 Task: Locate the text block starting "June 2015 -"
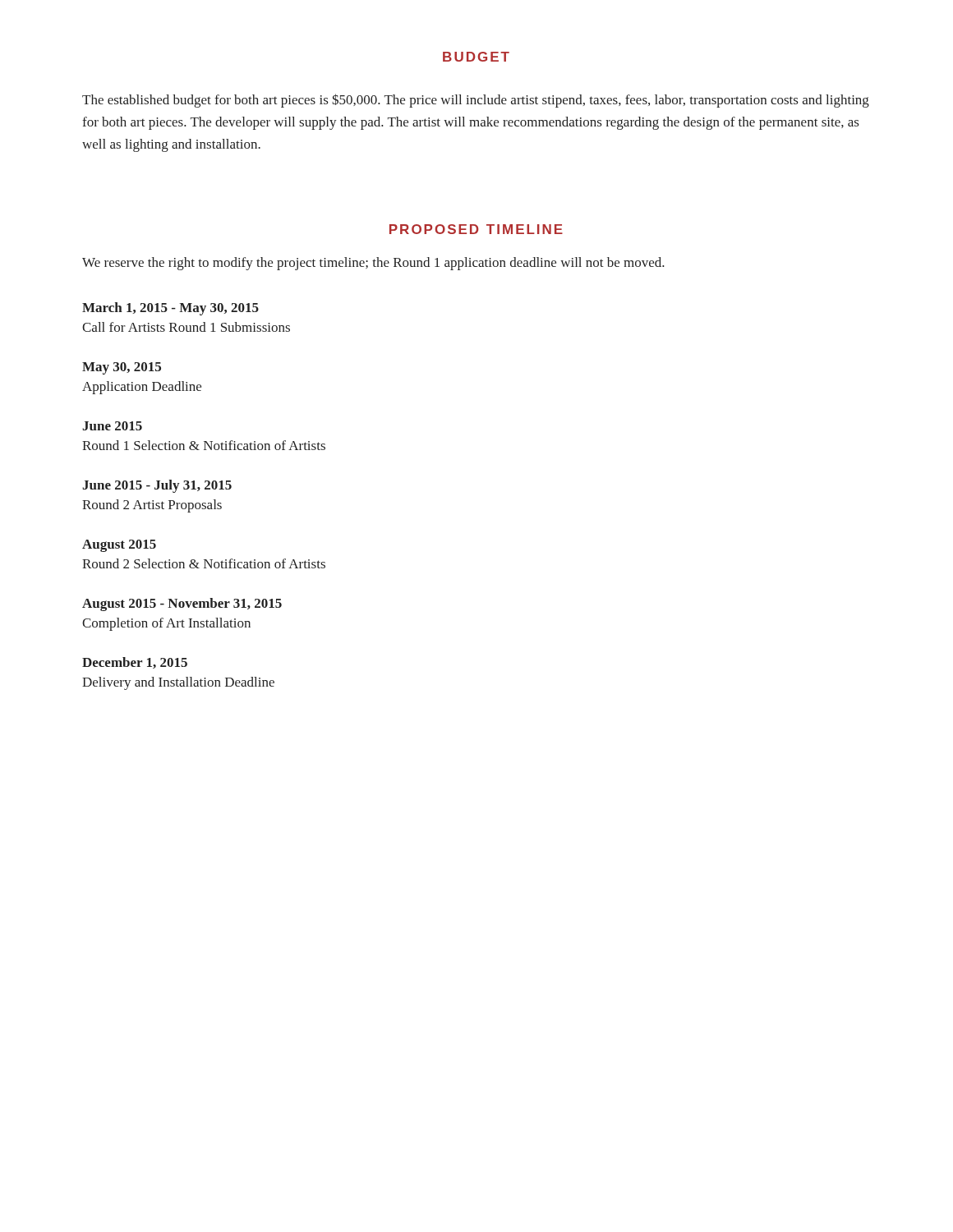pos(157,486)
